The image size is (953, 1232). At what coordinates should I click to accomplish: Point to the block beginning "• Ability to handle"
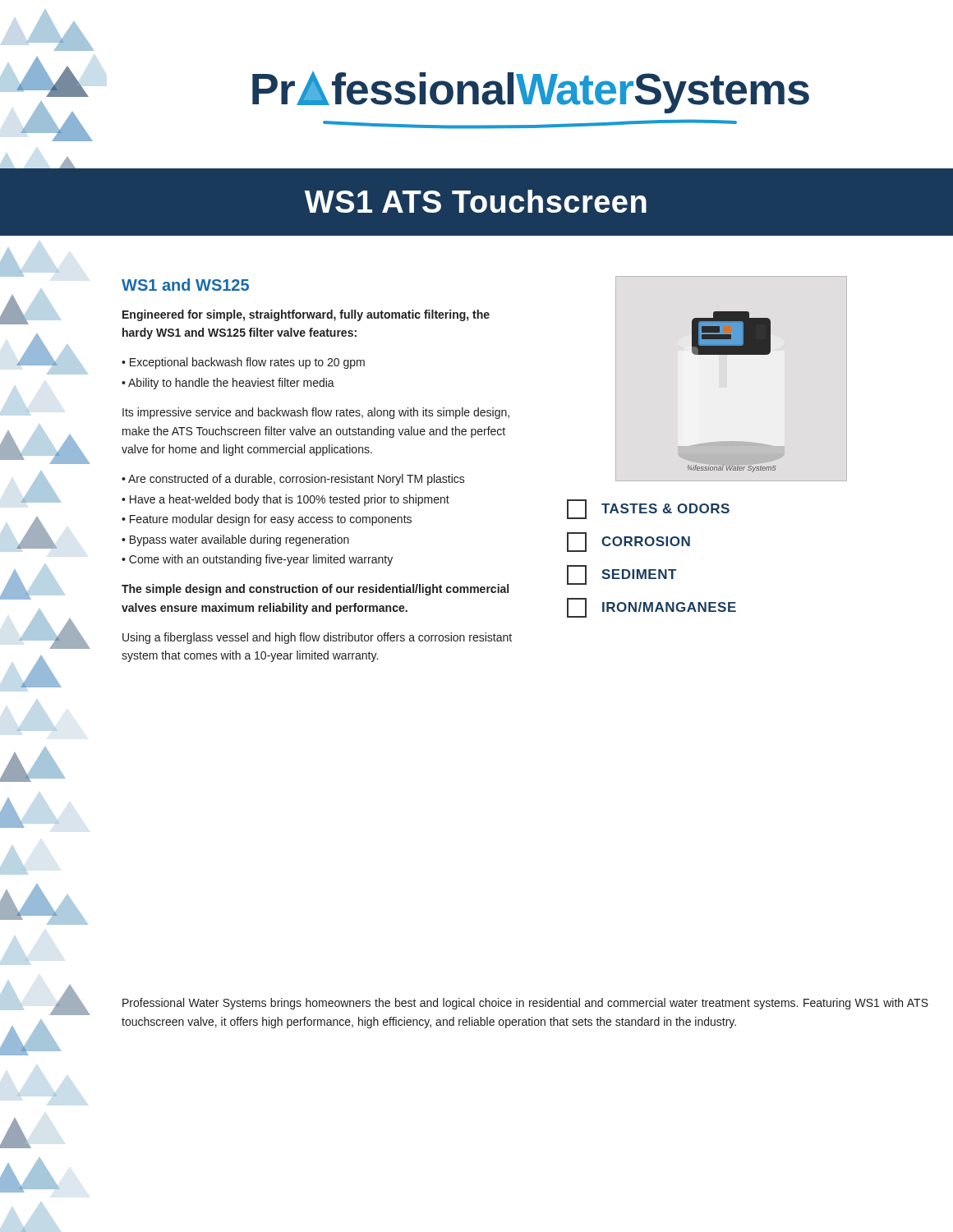pos(228,383)
